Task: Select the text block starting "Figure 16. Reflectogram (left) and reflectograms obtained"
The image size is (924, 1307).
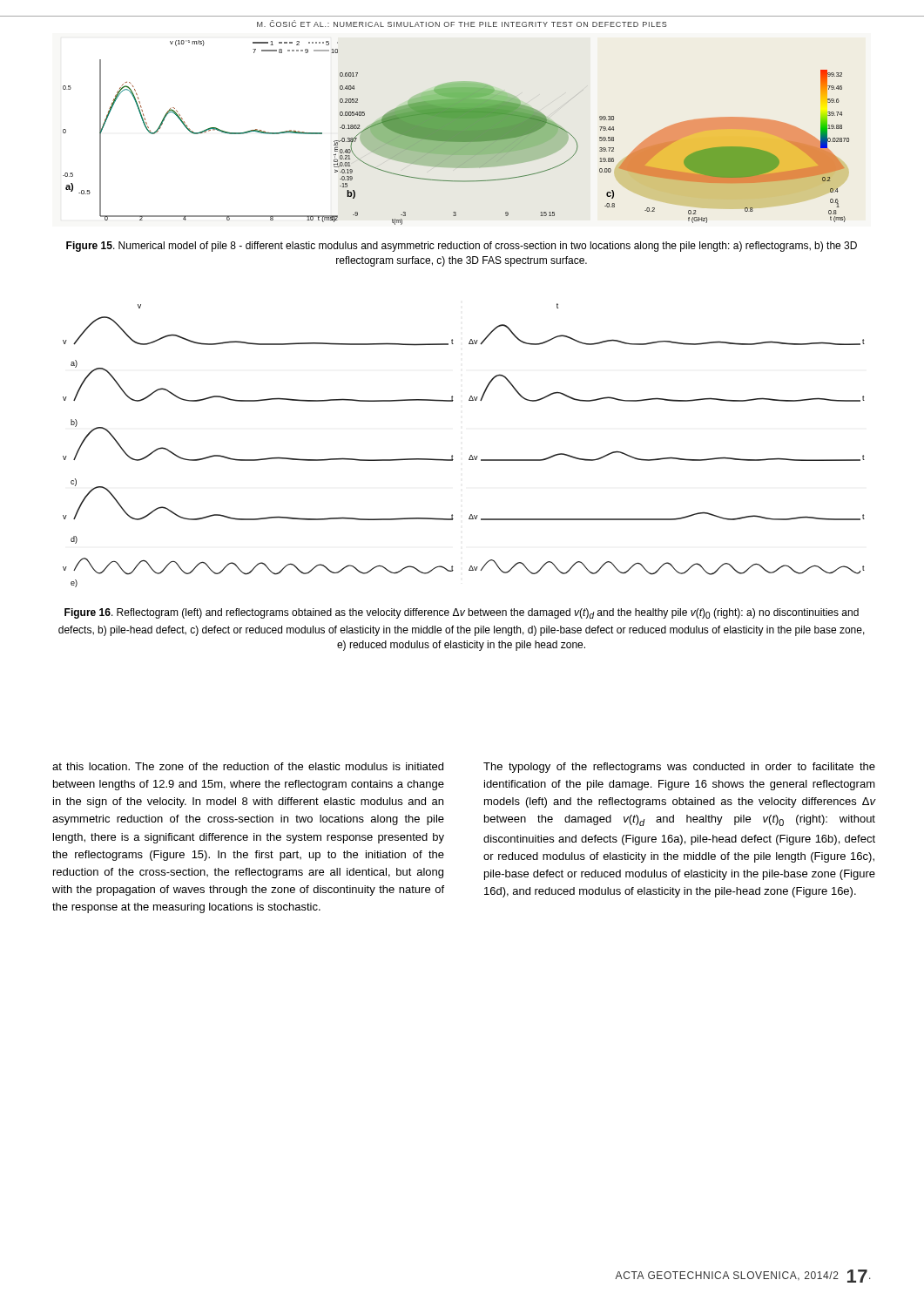Action: (x=462, y=629)
